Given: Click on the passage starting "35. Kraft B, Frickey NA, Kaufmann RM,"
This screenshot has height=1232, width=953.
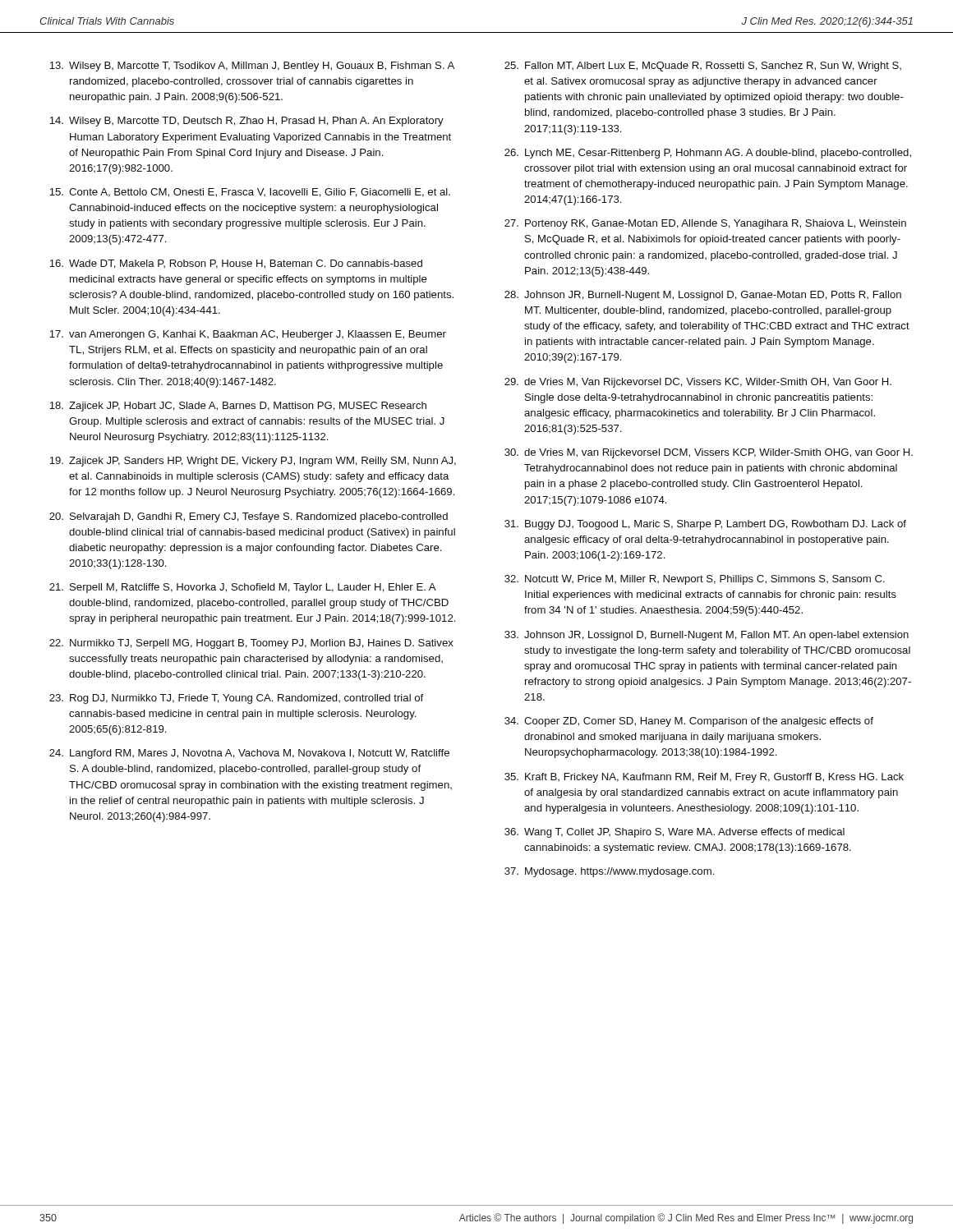Looking at the screenshot, I should 704,792.
